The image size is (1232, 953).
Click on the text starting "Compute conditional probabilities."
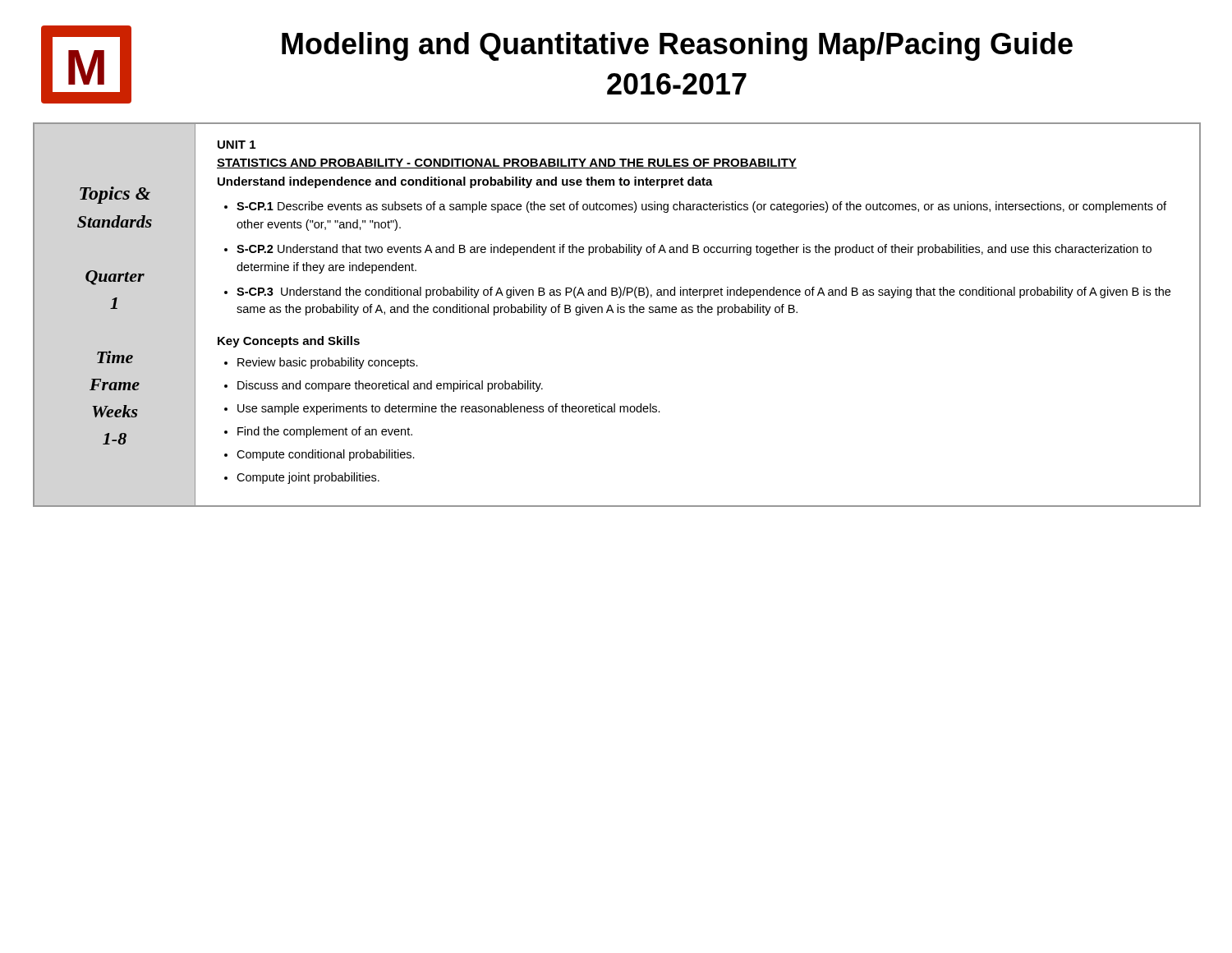tap(326, 454)
